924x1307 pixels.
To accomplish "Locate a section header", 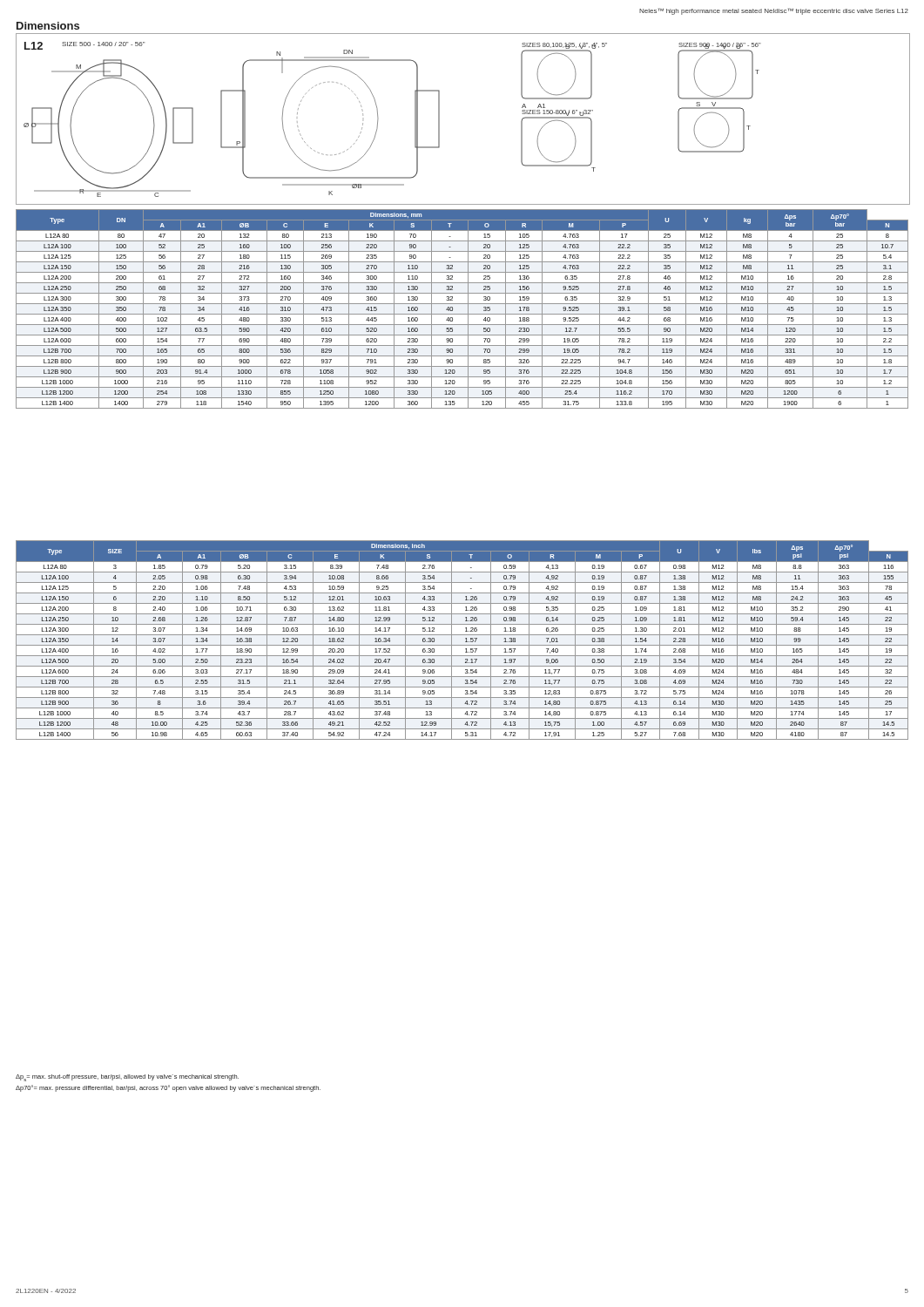I will pos(48,26).
